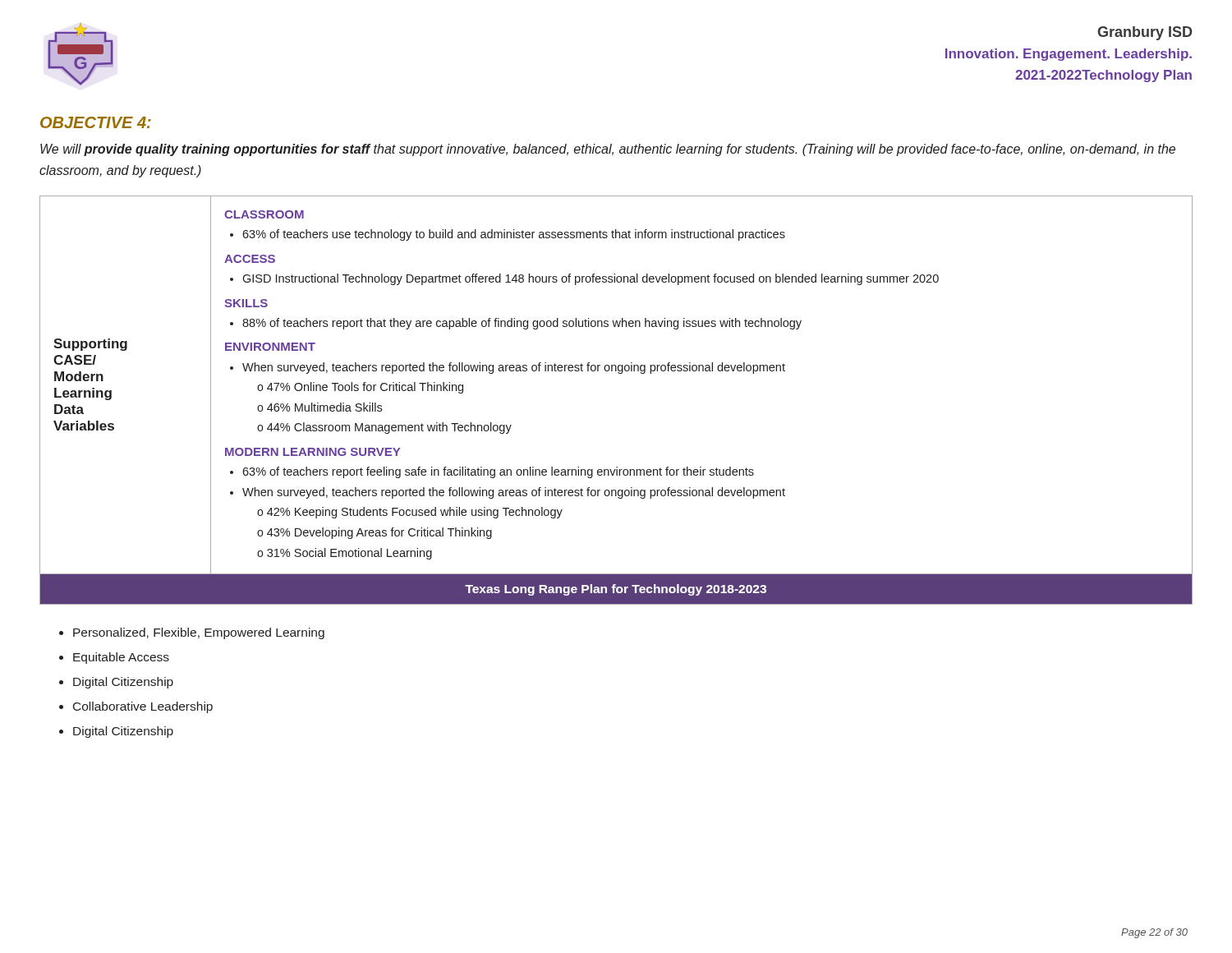Locate the list item that reads "Equitable Access"
The image size is (1232, 953).
coord(121,657)
